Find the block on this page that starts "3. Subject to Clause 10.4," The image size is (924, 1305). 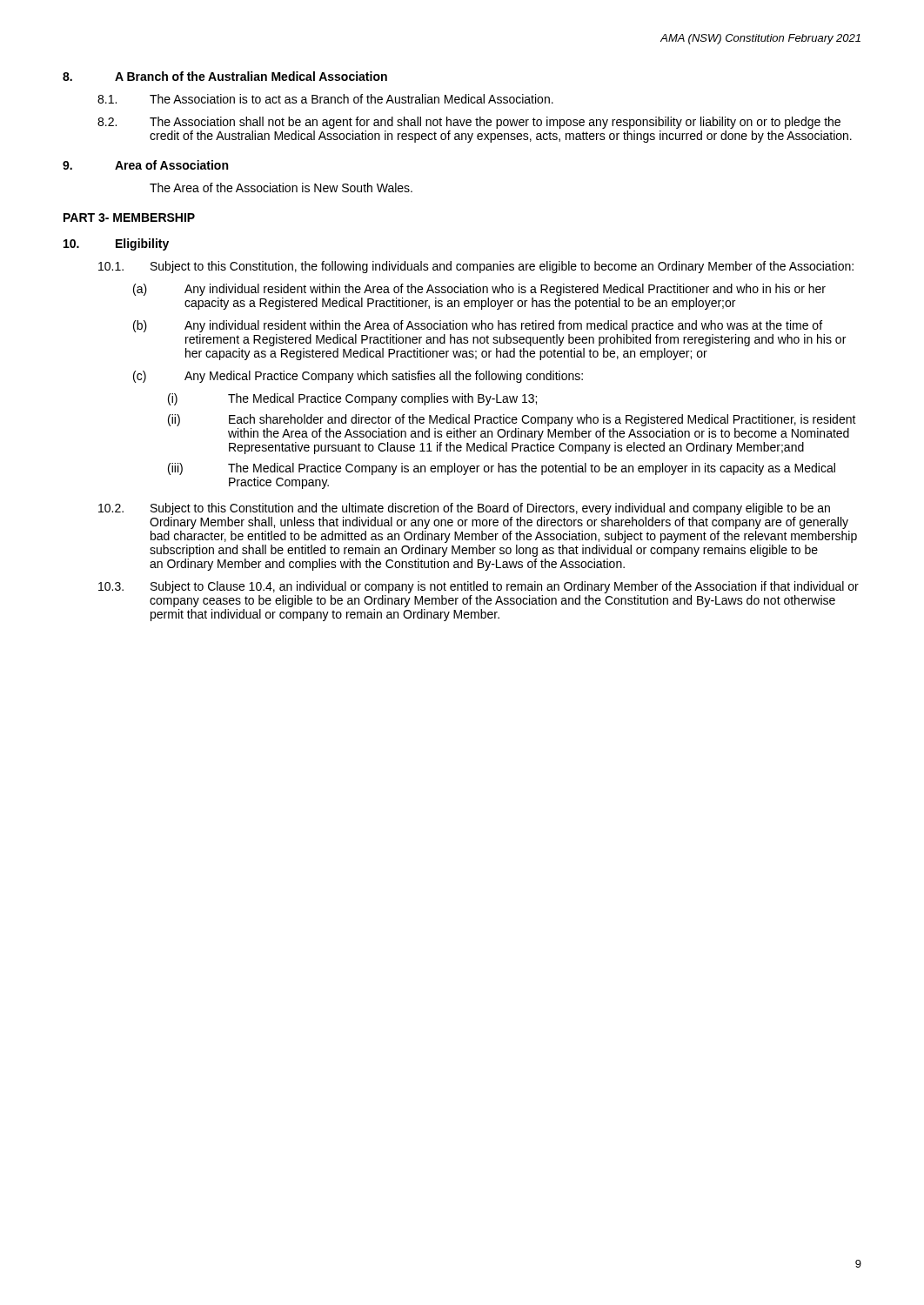(x=462, y=600)
